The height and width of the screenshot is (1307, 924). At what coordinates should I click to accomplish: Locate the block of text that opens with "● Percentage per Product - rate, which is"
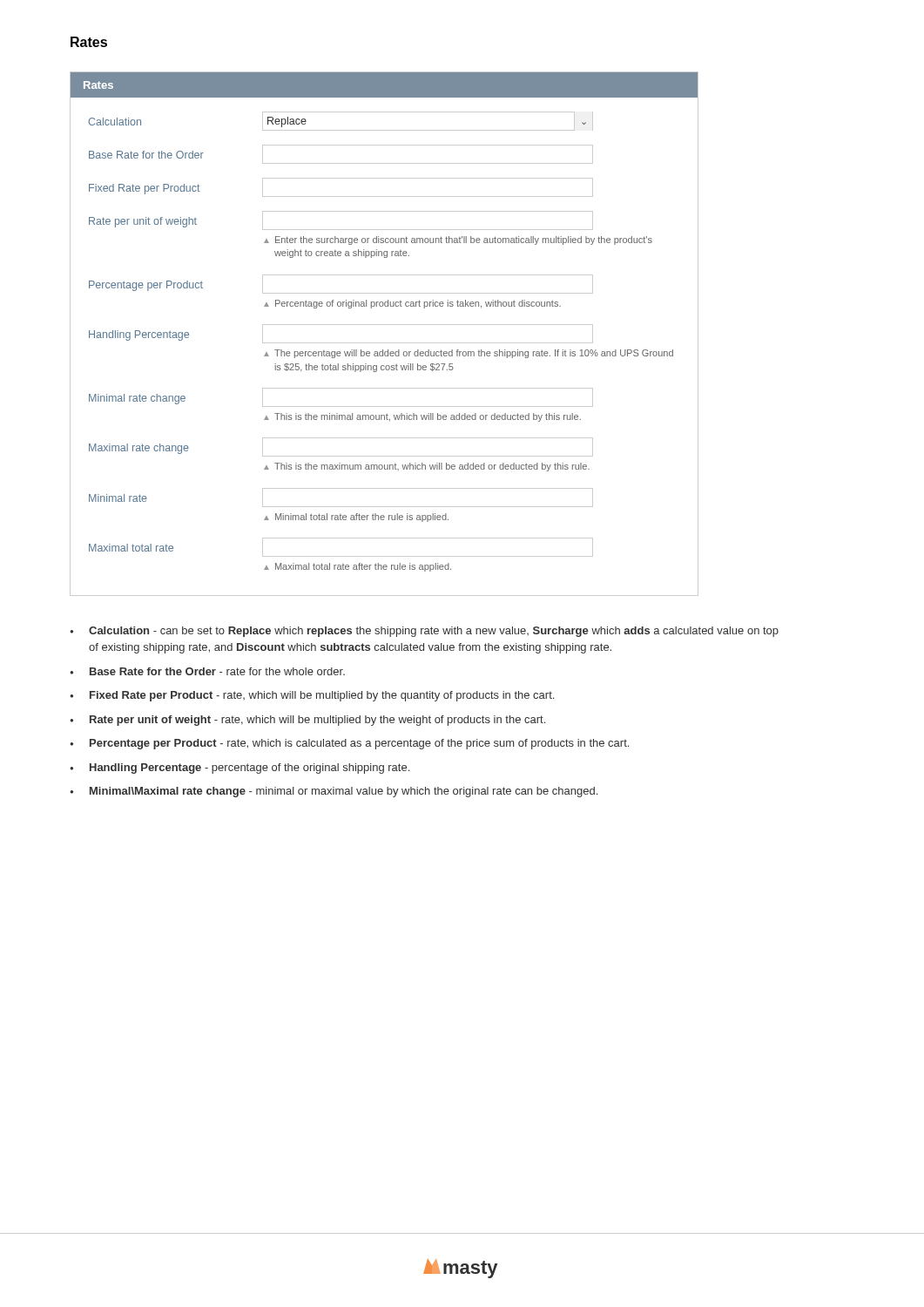click(350, 743)
